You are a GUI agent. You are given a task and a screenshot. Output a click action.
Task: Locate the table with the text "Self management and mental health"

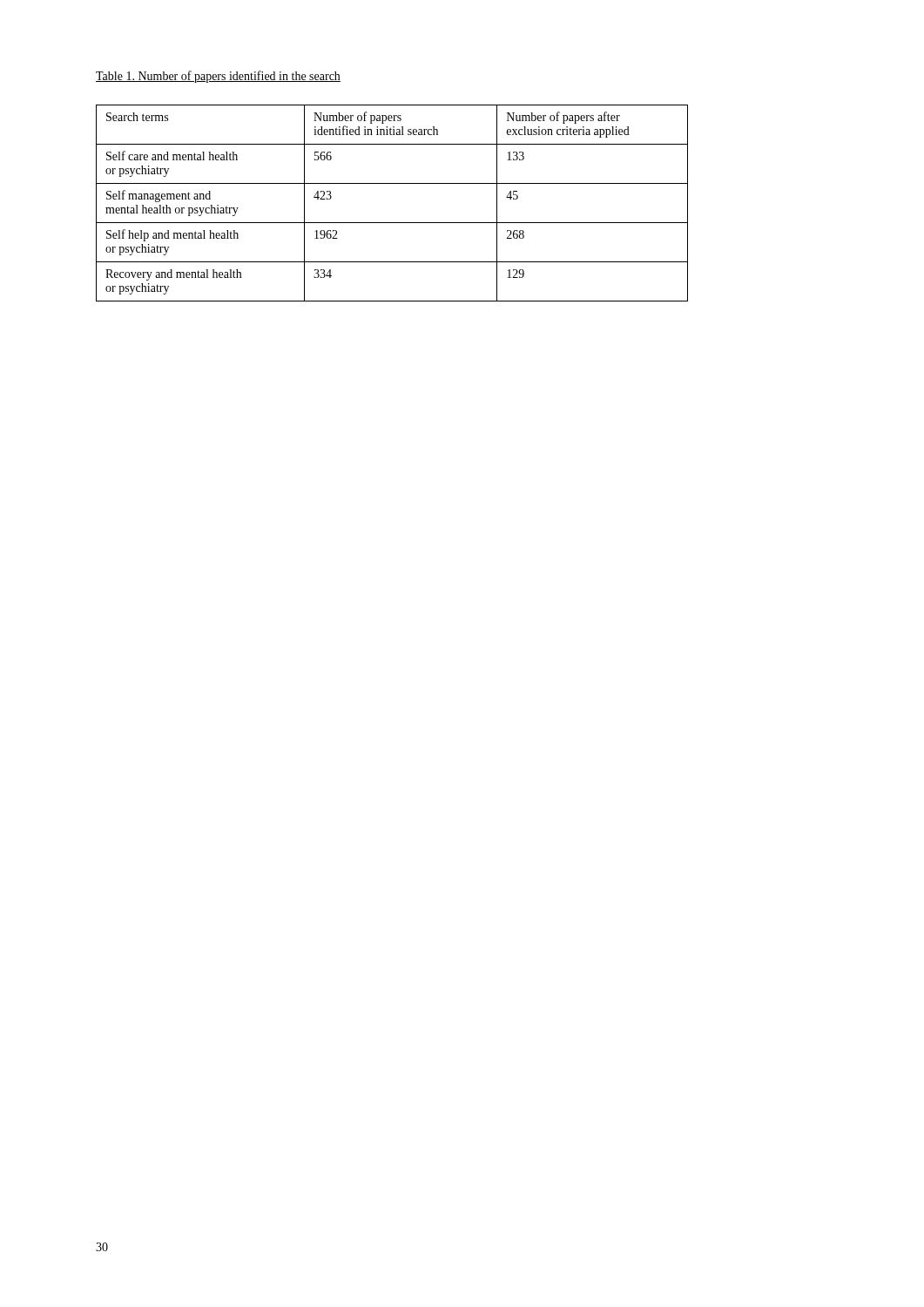point(462,203)
